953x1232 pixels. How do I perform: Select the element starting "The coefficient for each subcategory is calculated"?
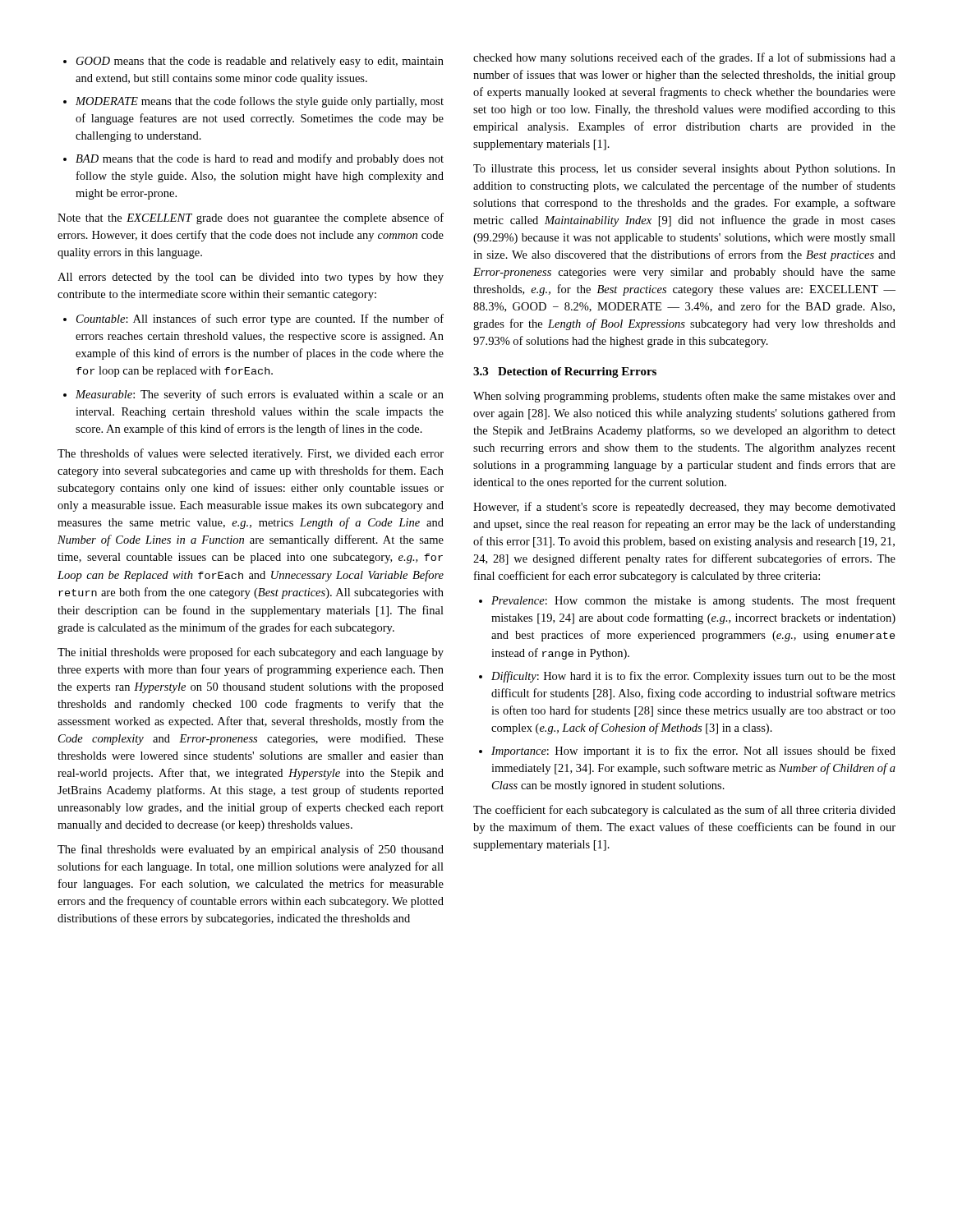point(684,827)
